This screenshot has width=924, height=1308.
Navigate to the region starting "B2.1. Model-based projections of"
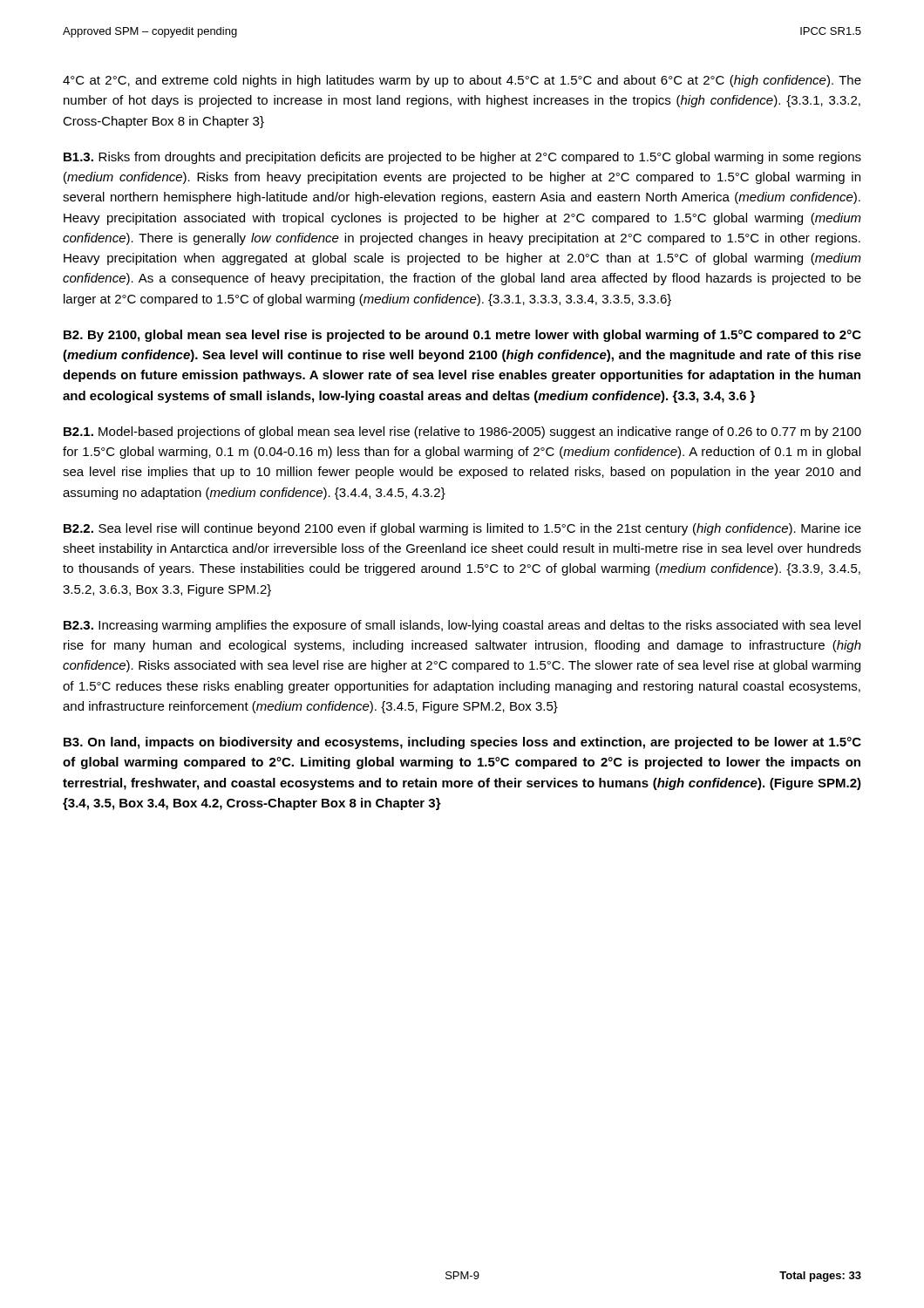(462, 461)
